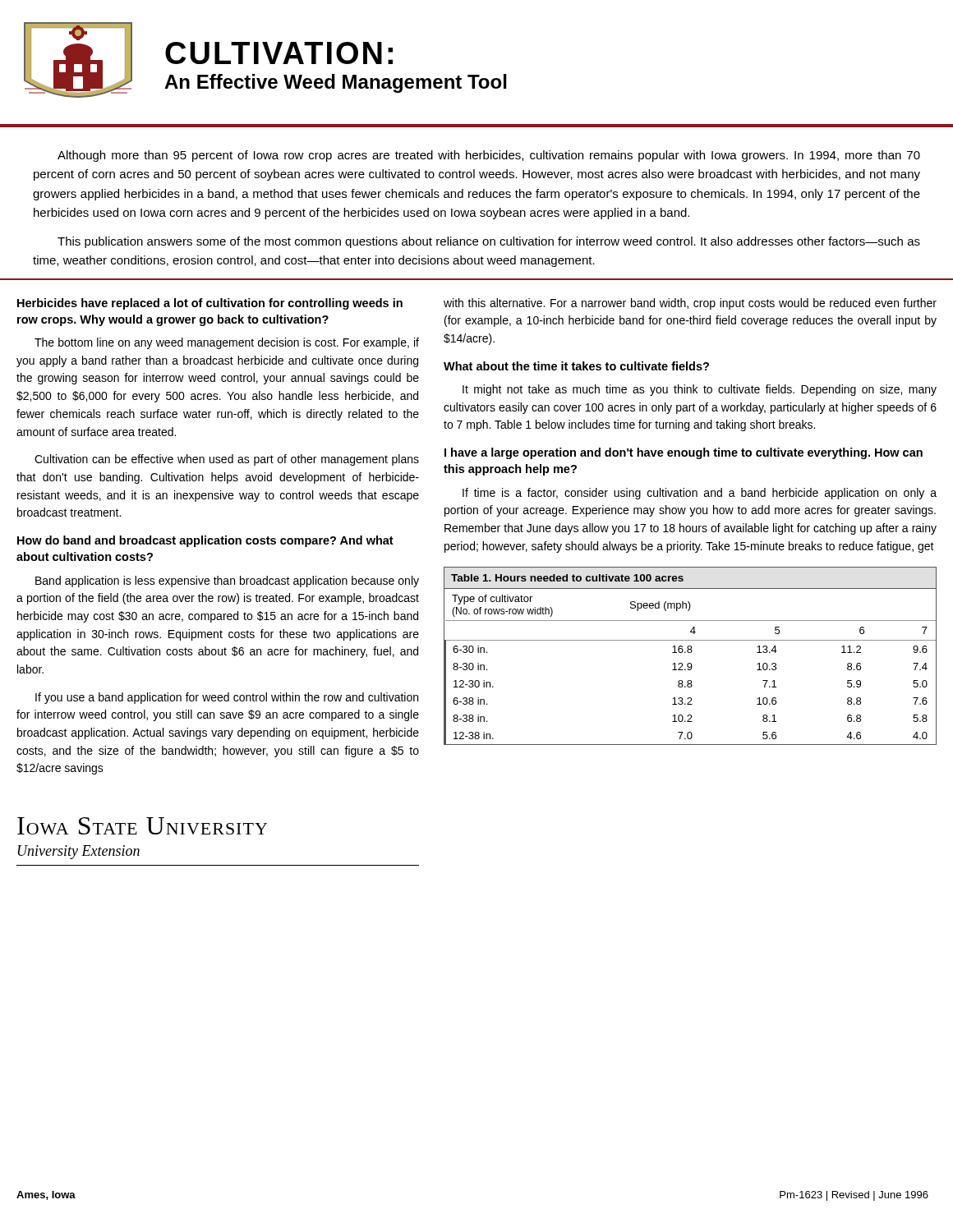Point to the block beginning "Cultivation can be effective when"
The width and height of the screenshot is (953, 1232).
click(218, 486)
